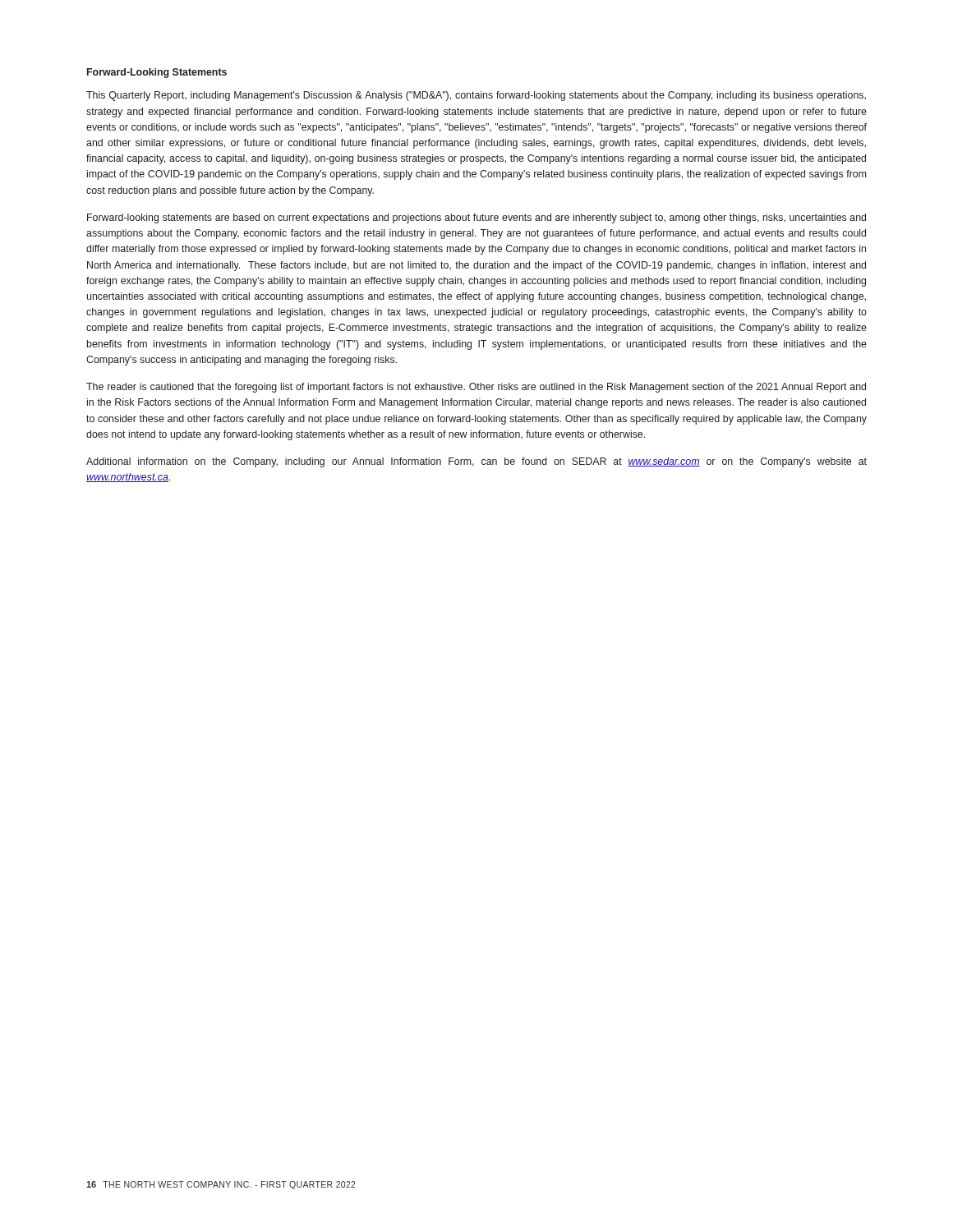Navigate to the block starting "Forward-Looking Statements"

157,72
